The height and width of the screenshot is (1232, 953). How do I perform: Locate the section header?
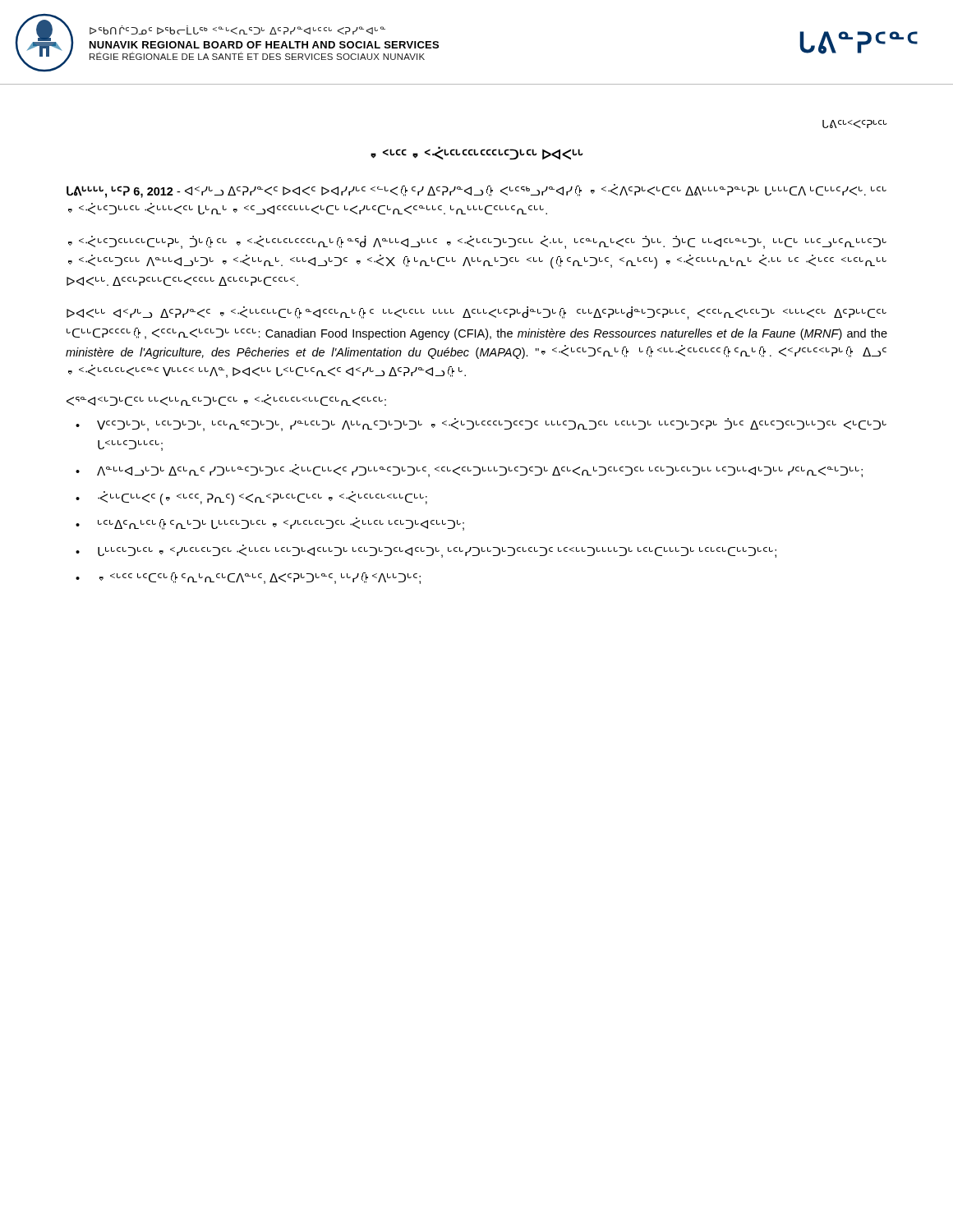coord(476,155)
